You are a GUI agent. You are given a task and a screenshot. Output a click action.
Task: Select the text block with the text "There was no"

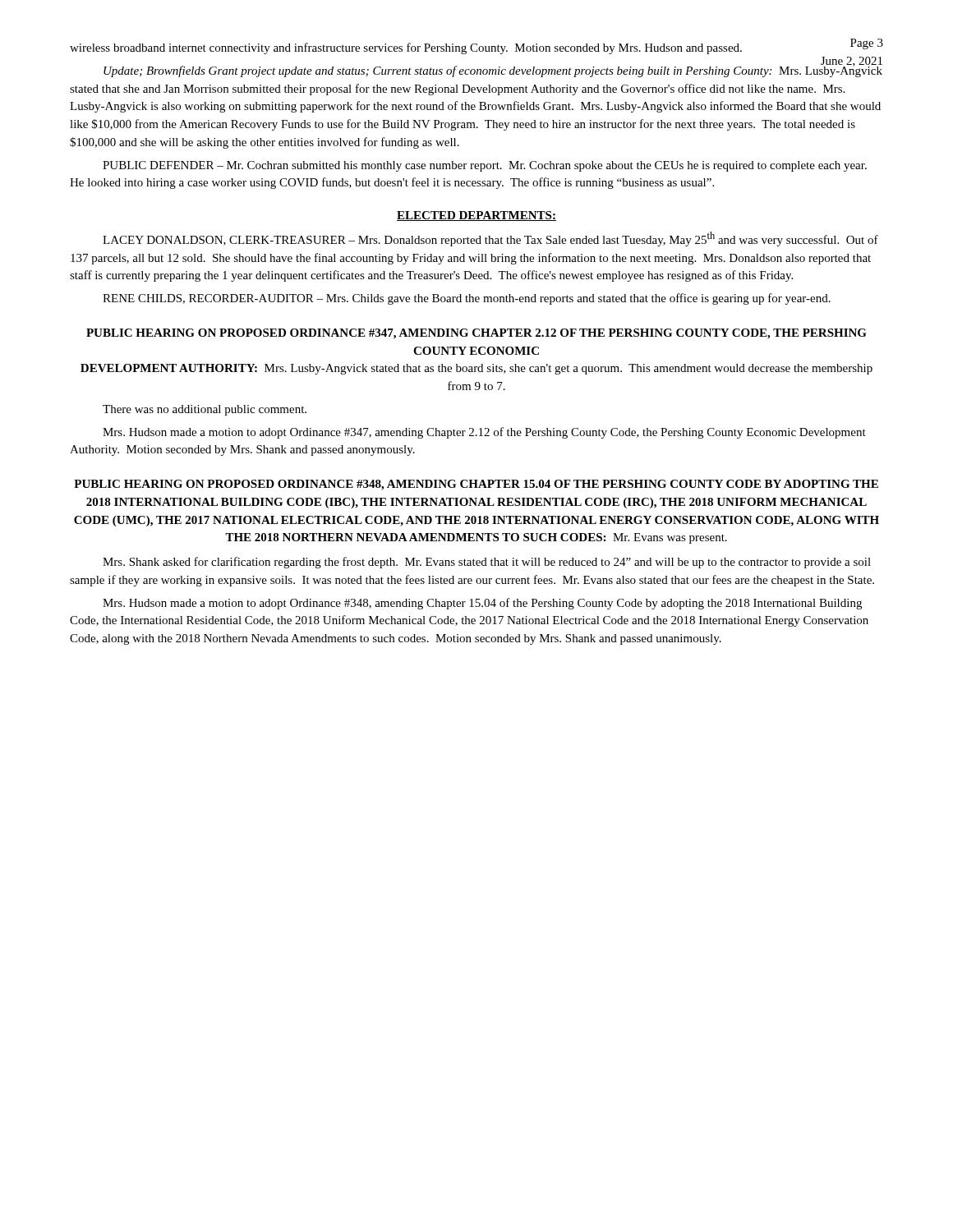tap(205, 409)
